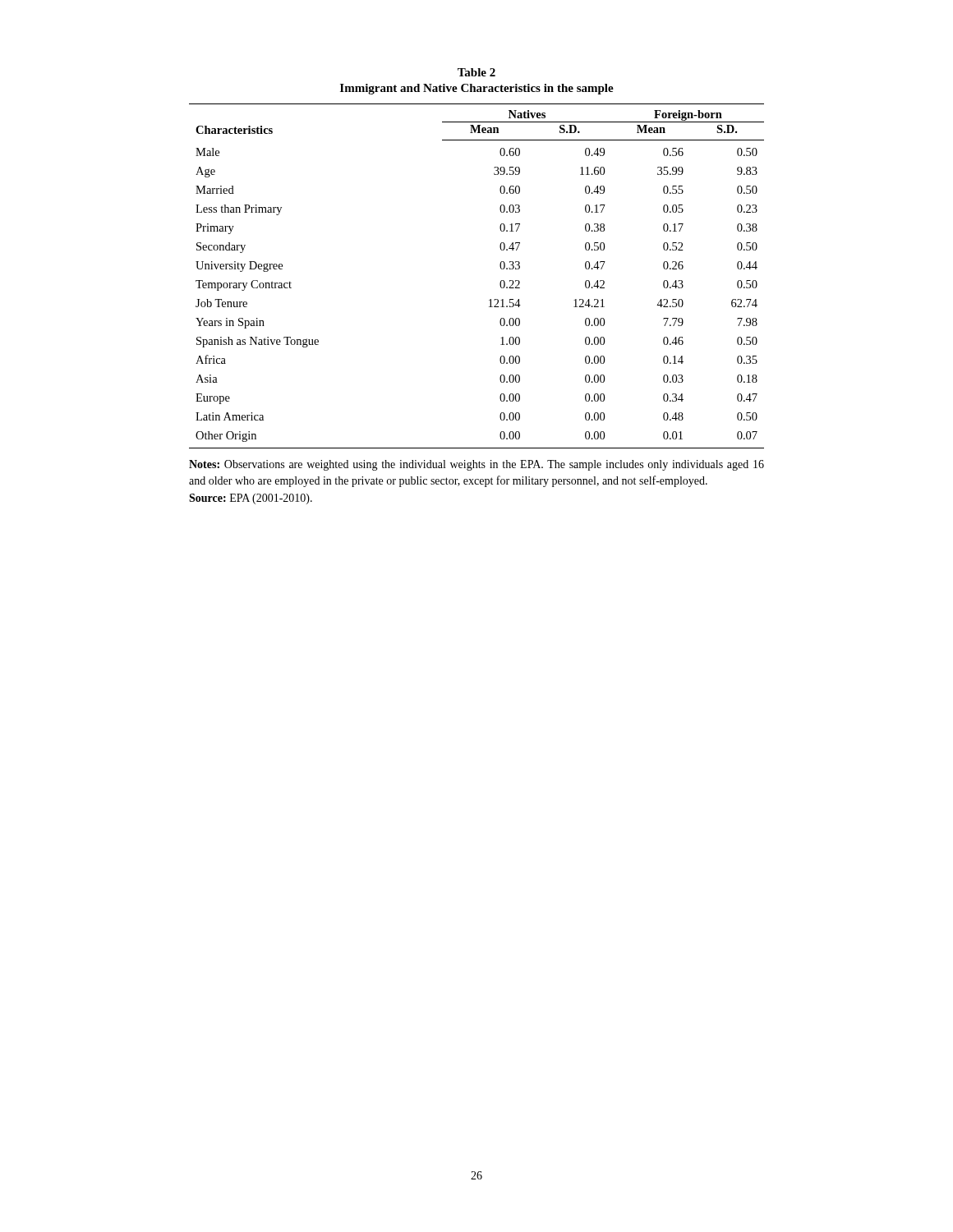The height and width of the screenshot is (1232, 953).
Task: Locate the table with the text "Years in Spain"
Action: pos(476,276)
